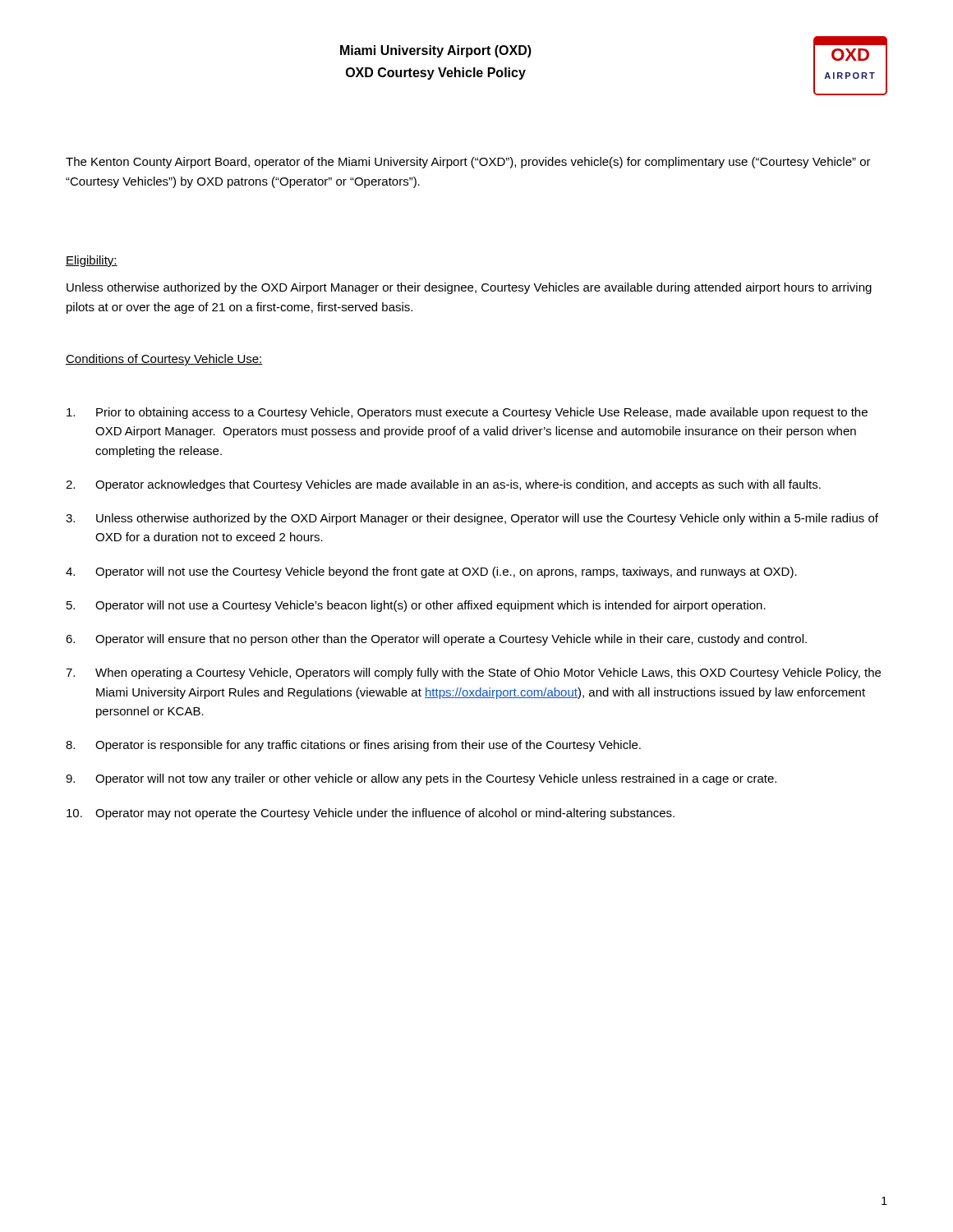Navigate to the text starting "Prior to obtaining access"
Image resolution: width=953 pixels, height=1232 pixels.
click(476, 431)
